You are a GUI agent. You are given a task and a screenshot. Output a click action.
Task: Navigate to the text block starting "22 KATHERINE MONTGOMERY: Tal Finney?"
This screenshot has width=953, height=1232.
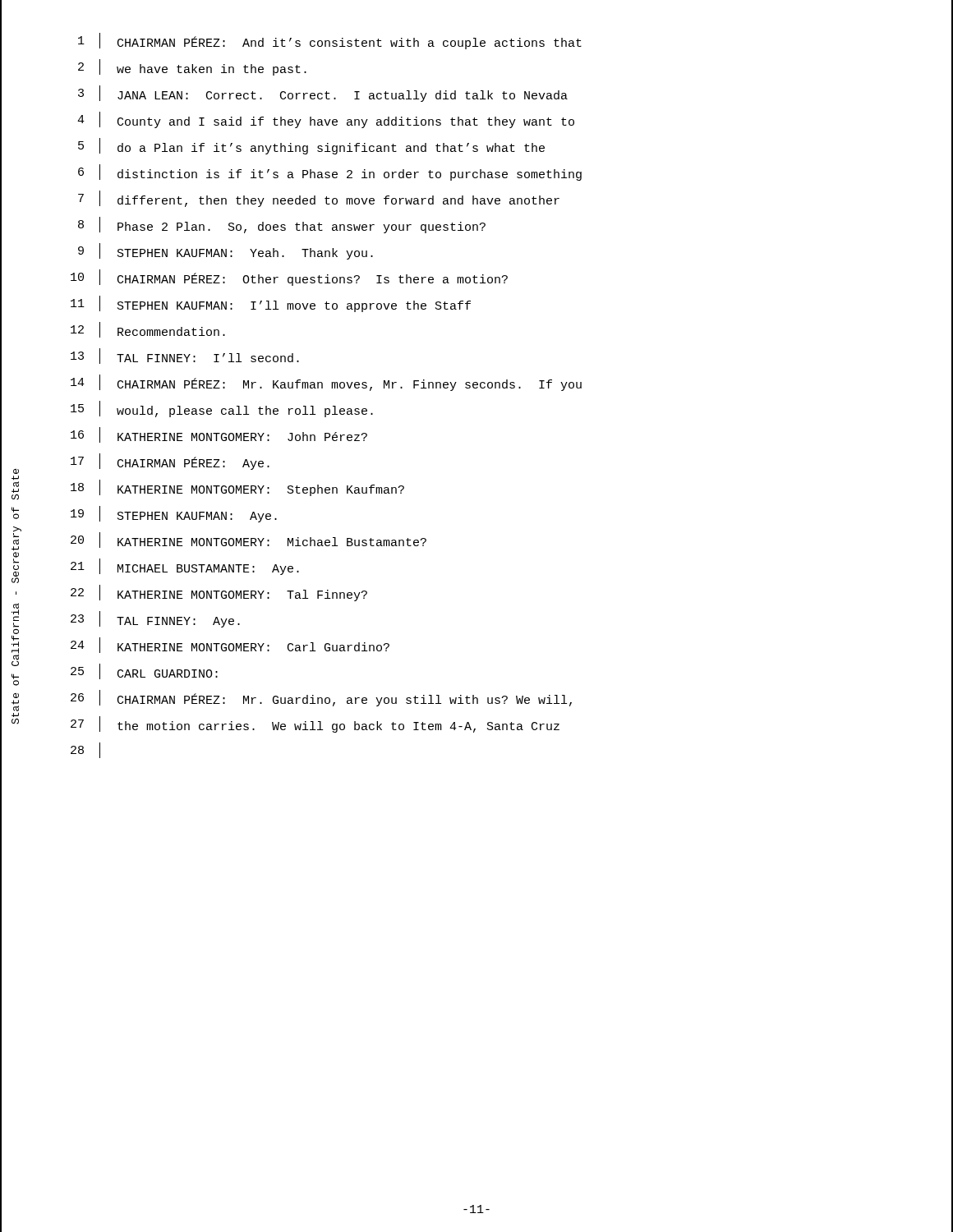pos(219,593)
